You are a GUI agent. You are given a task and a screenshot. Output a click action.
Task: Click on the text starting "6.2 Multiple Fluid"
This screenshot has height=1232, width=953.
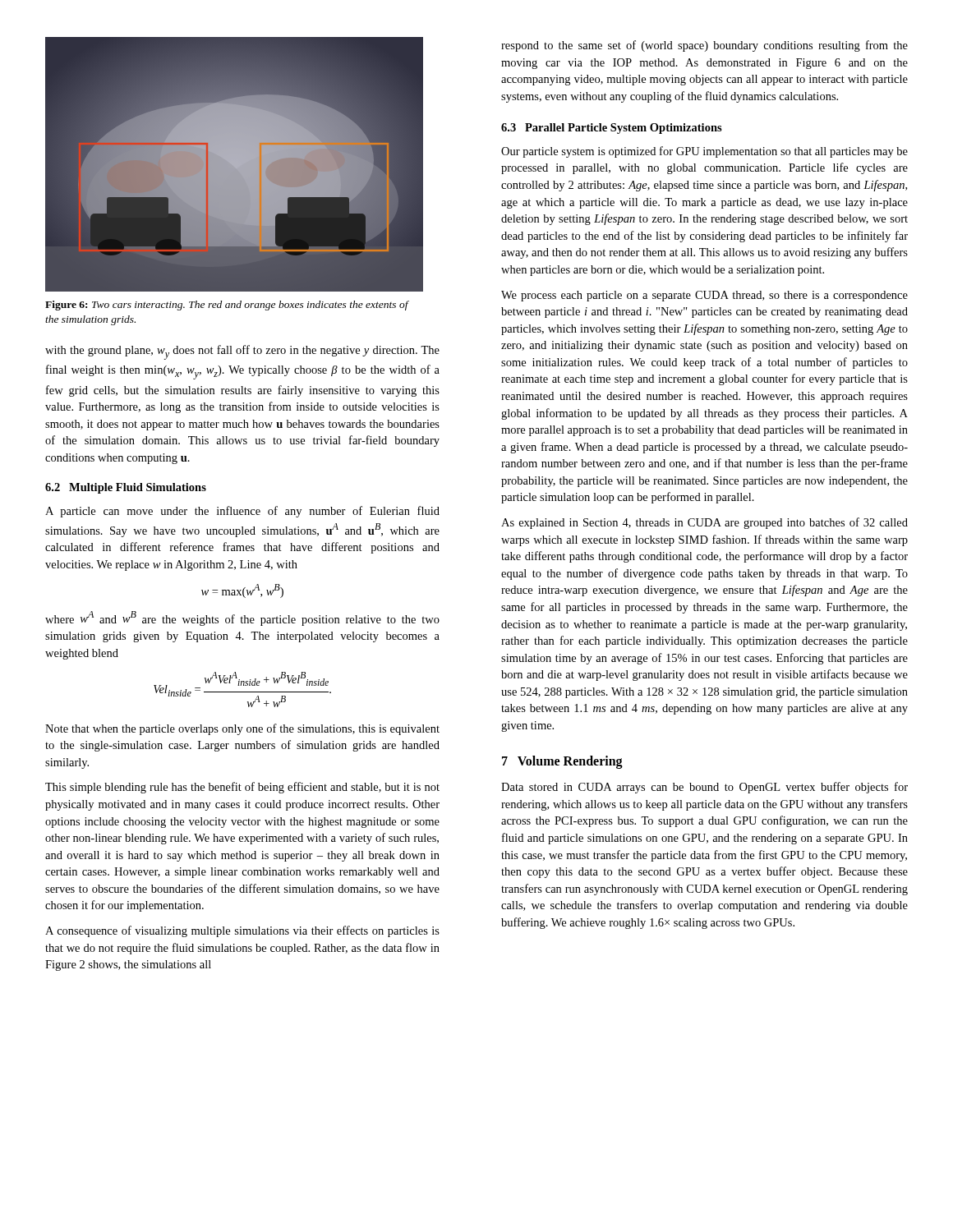(126, 487)
